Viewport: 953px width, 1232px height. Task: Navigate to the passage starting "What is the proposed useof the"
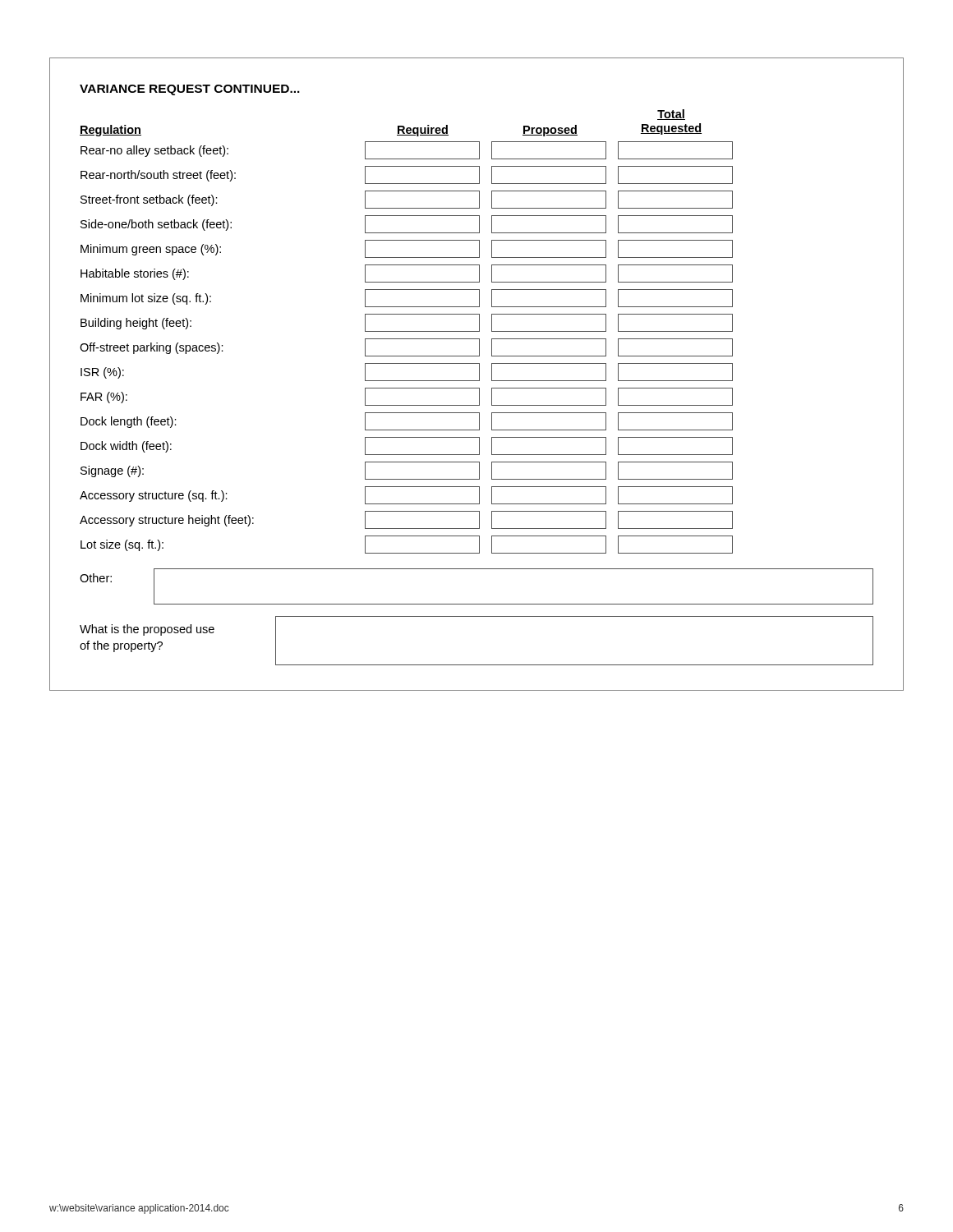click(x=476, y=641)
